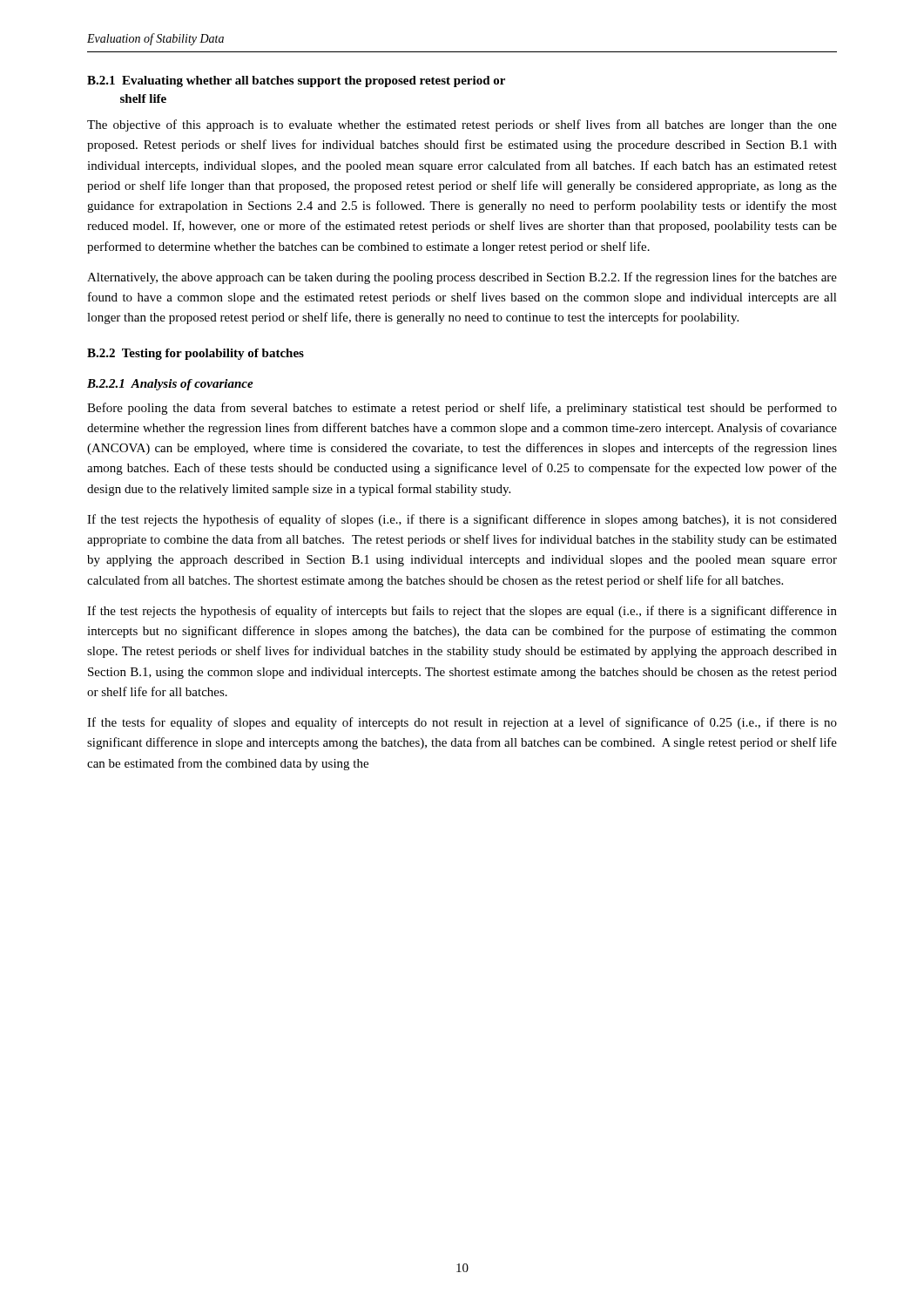This screenshot has width=924, height=1307.
Task: Click the section header that begins "B.2.1 Evaluating whether all batches support"
Action: pyautogui.click(x=296, y=89)
